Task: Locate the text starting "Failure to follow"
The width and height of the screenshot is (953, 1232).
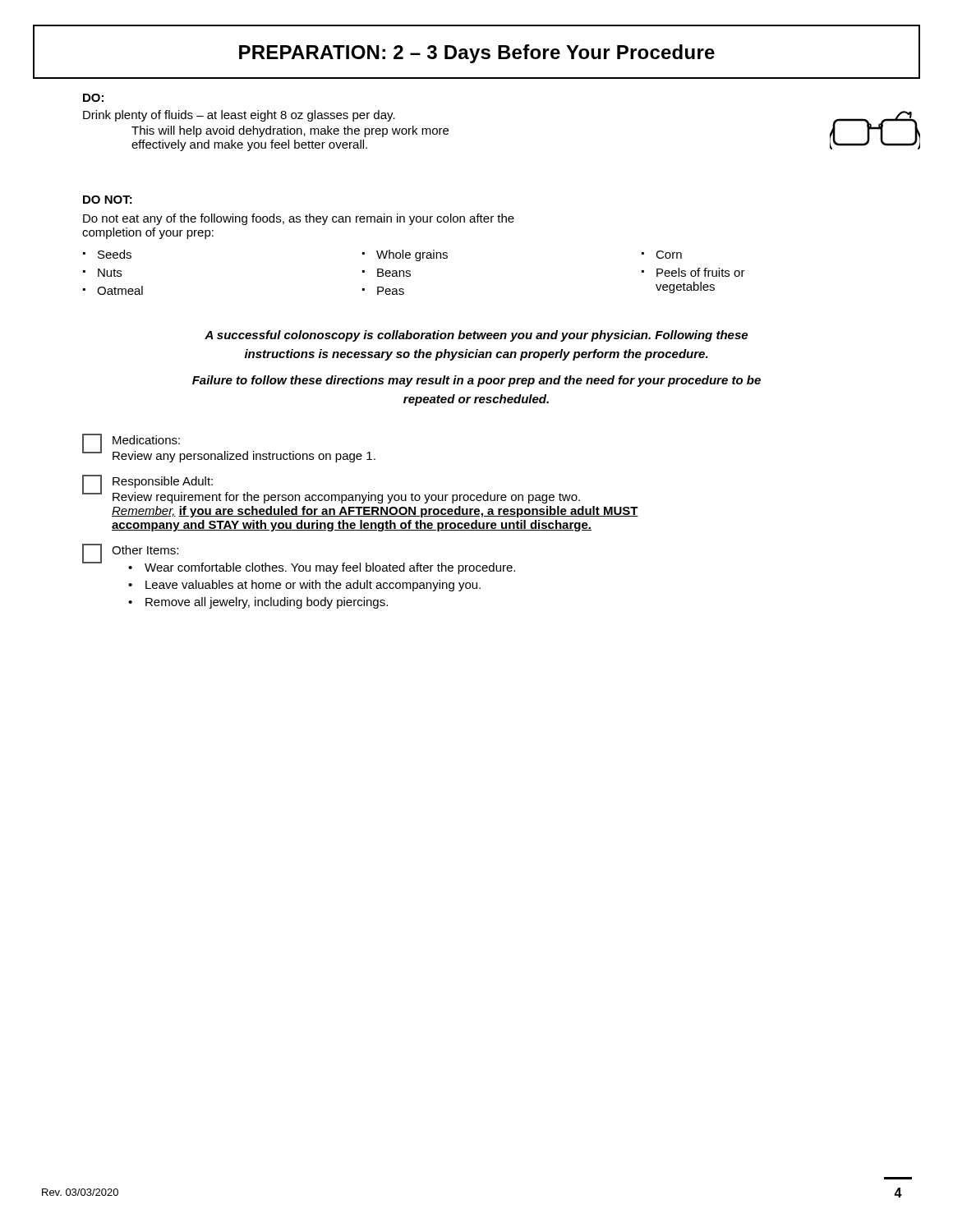Action: click(476, 389)
